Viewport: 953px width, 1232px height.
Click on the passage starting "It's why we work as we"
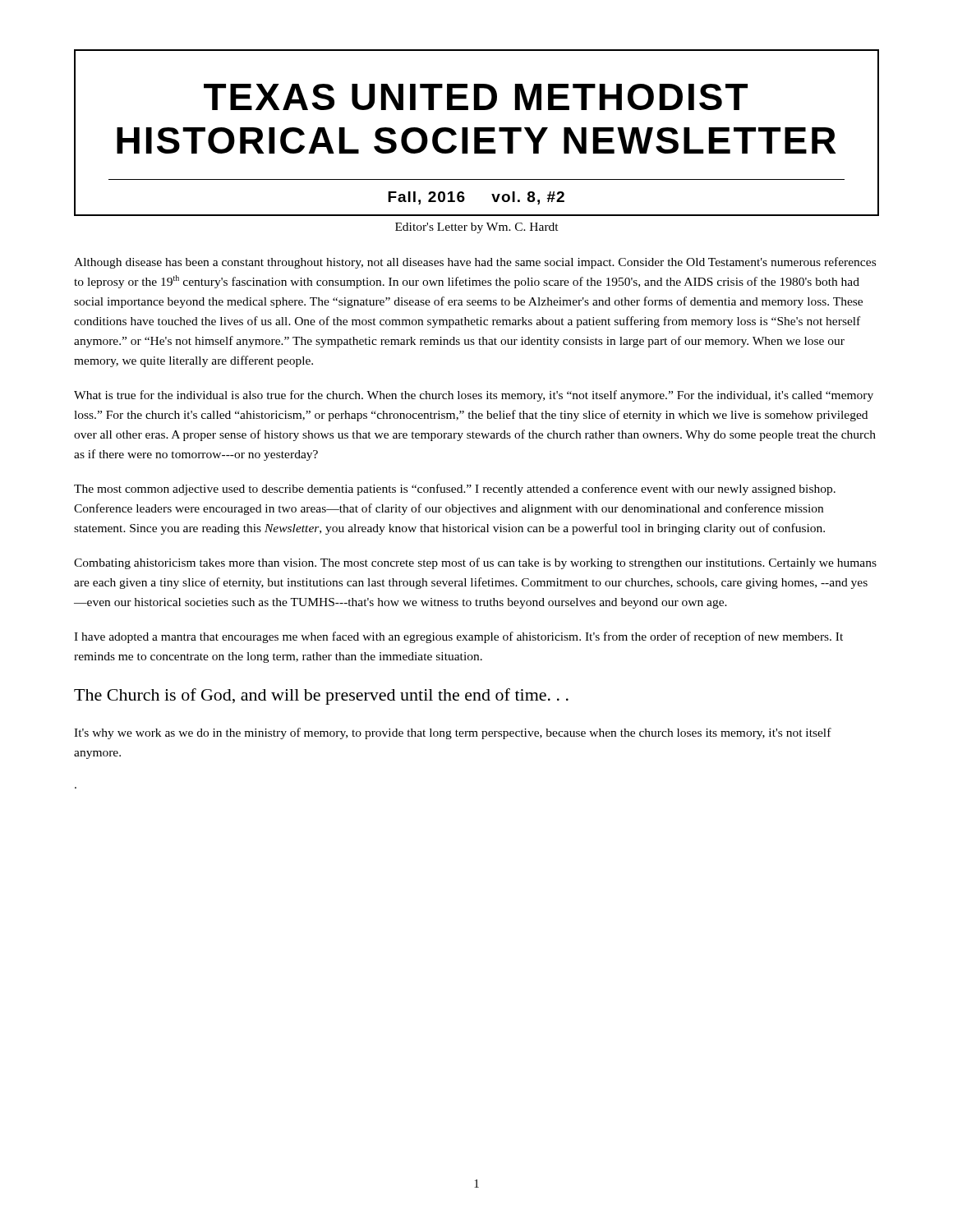coord(452,742)
